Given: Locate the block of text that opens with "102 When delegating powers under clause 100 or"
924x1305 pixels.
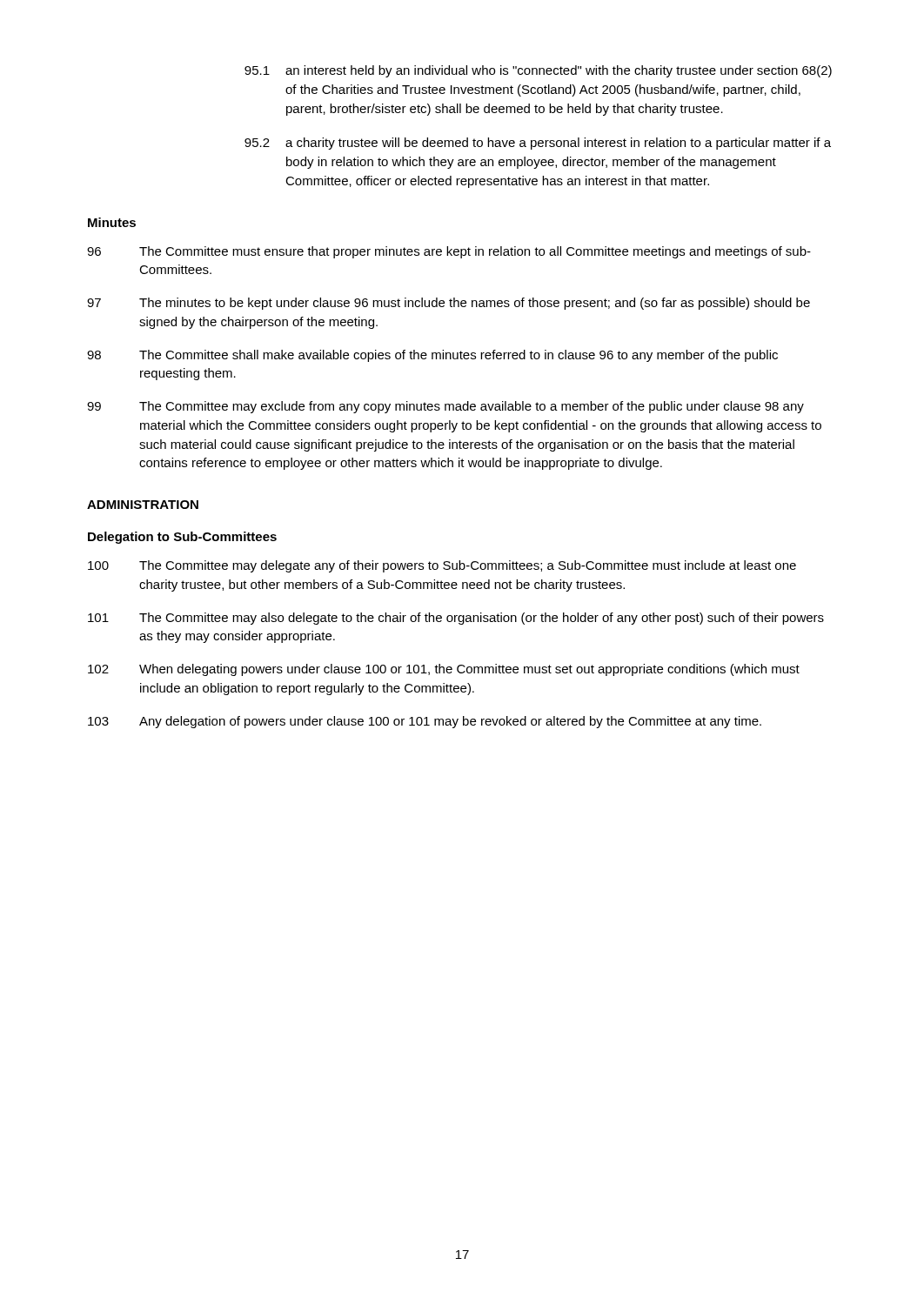Looking at the screenshot, I should pos(462,678).
